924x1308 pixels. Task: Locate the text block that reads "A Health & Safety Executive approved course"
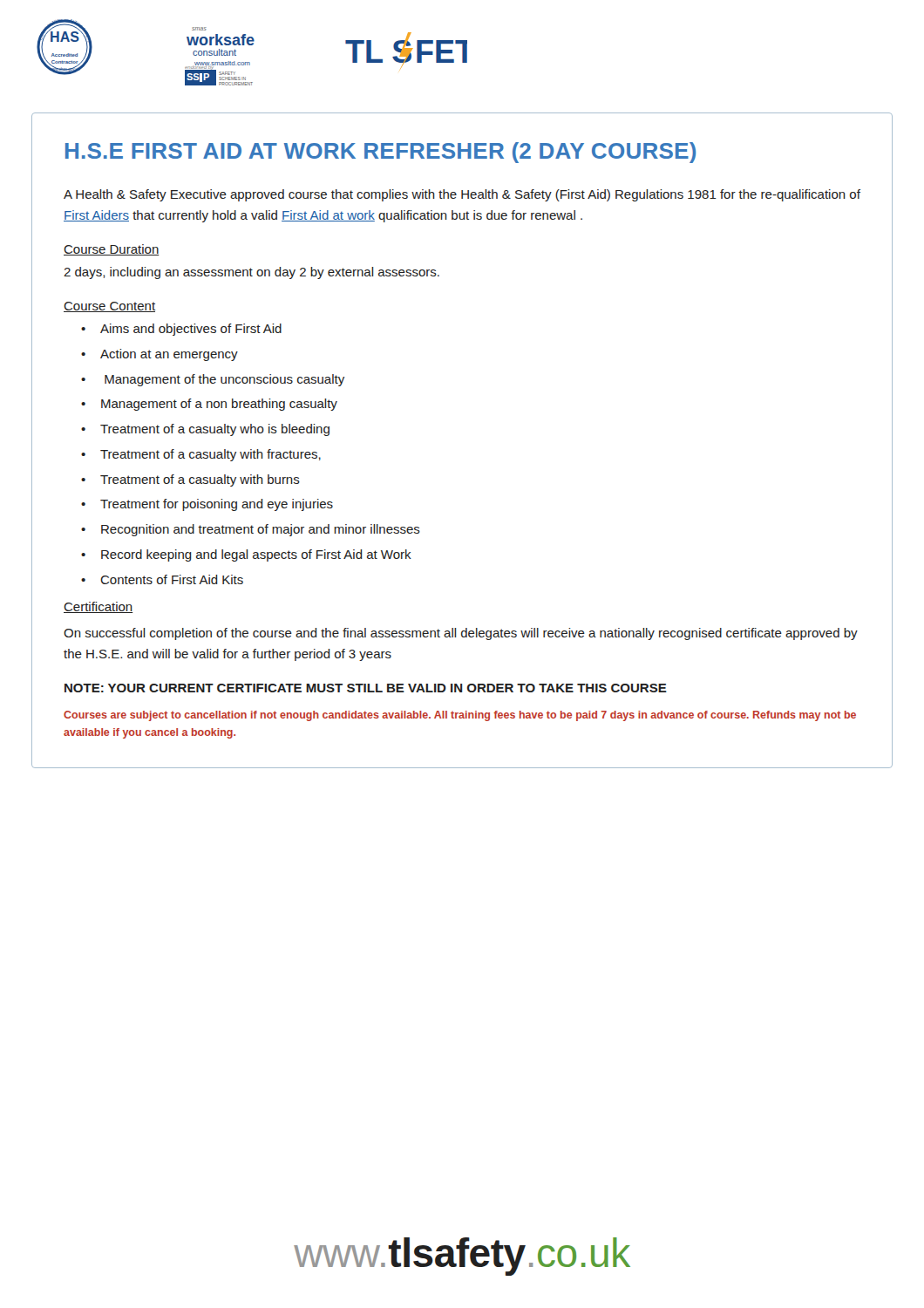pyautogui.click(x=462, y=205)
